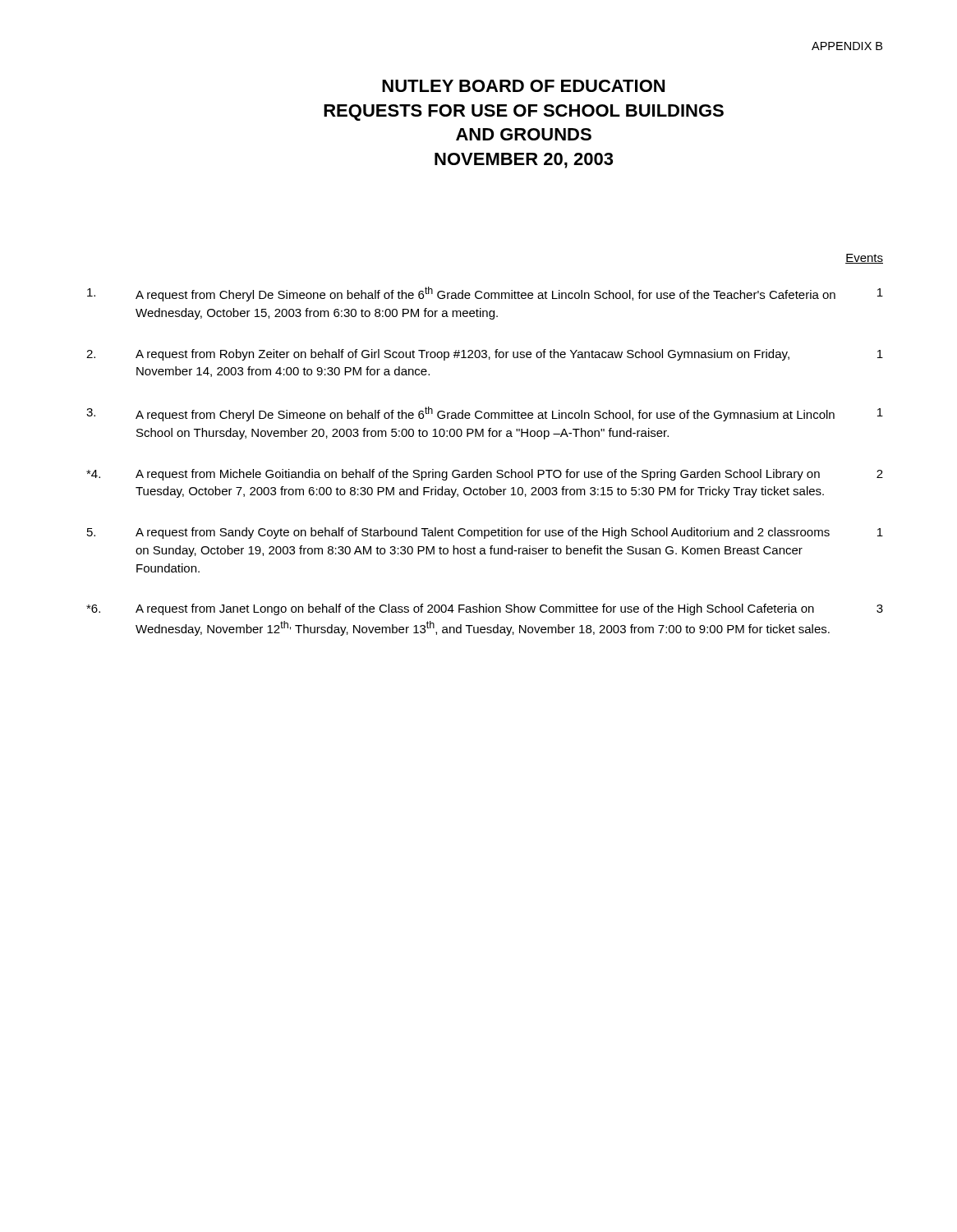This screenshot has width=957, height=1232.
Task: Locate the passage starting "2. A request from Robyn Zeiter"
Action: (x=485, y=362)
